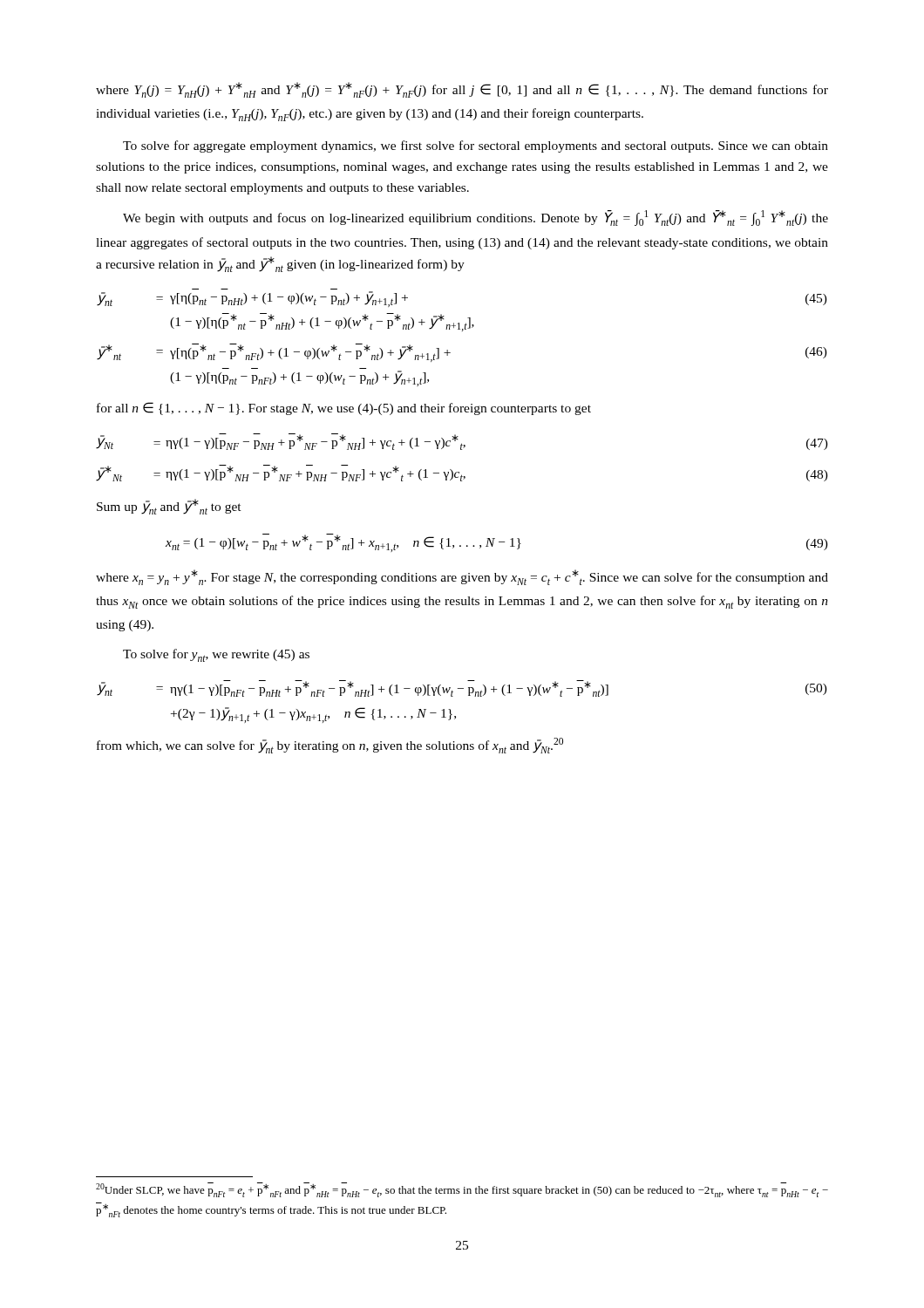Screen dimensions: 1308x924
Task: Click the passage that begins "Sum up ȳnt and ȳ∗nt"
Action: 169,507
